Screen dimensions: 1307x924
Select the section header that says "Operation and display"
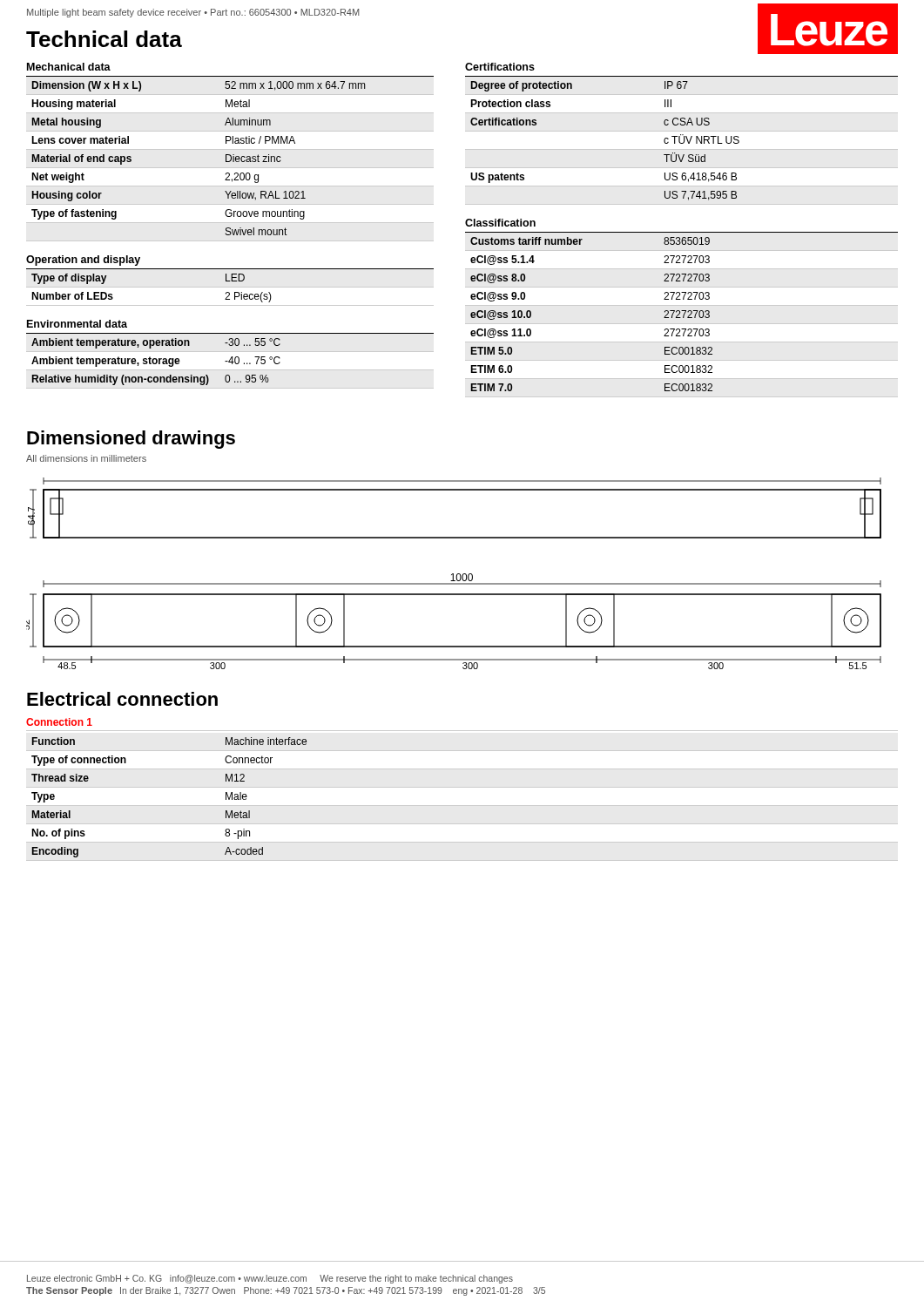point(83,260)
